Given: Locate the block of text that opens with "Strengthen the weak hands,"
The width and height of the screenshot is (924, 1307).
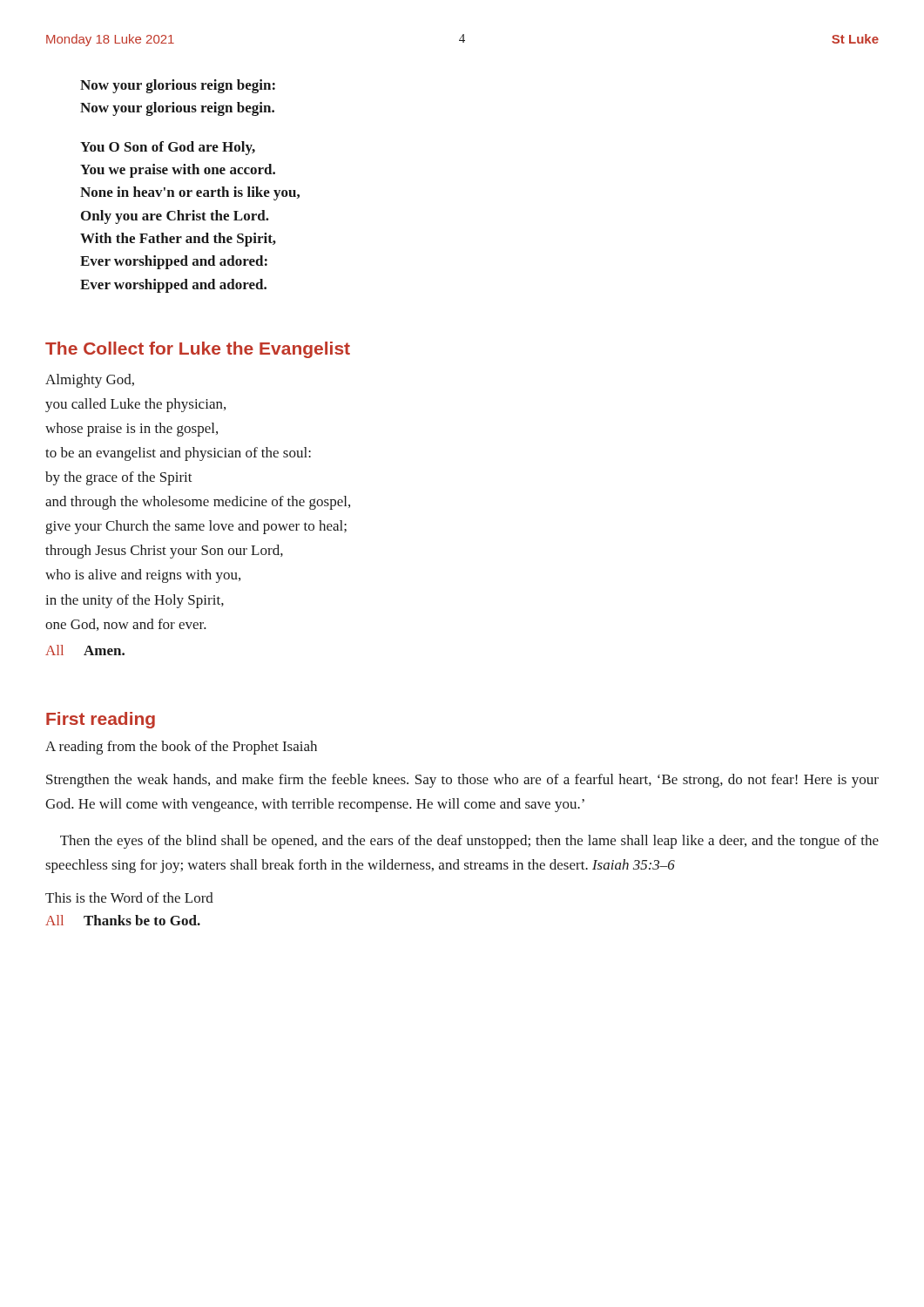Looking at the screenshot, I should (x=462, y=791).
